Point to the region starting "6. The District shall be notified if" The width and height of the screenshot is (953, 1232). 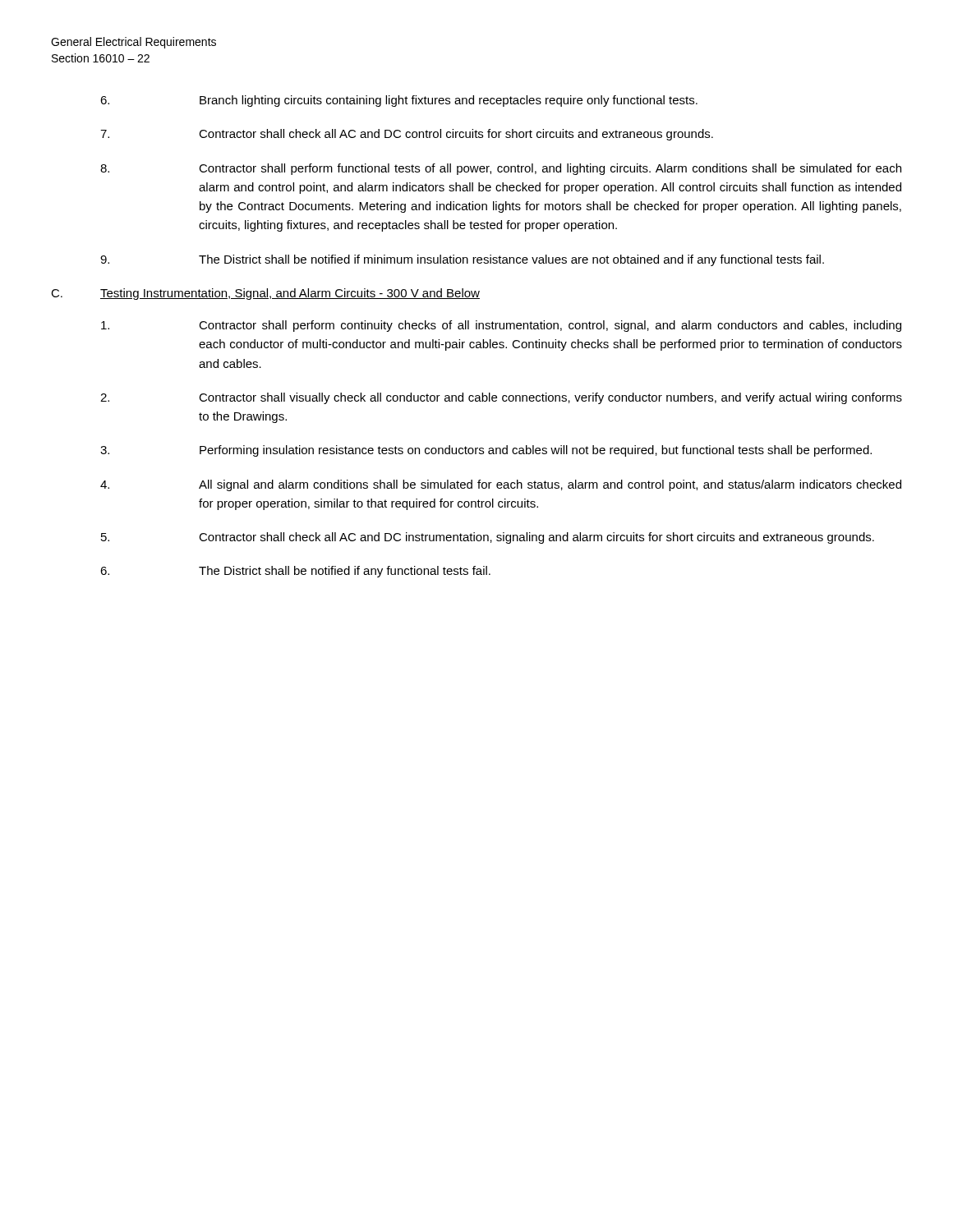476,571
